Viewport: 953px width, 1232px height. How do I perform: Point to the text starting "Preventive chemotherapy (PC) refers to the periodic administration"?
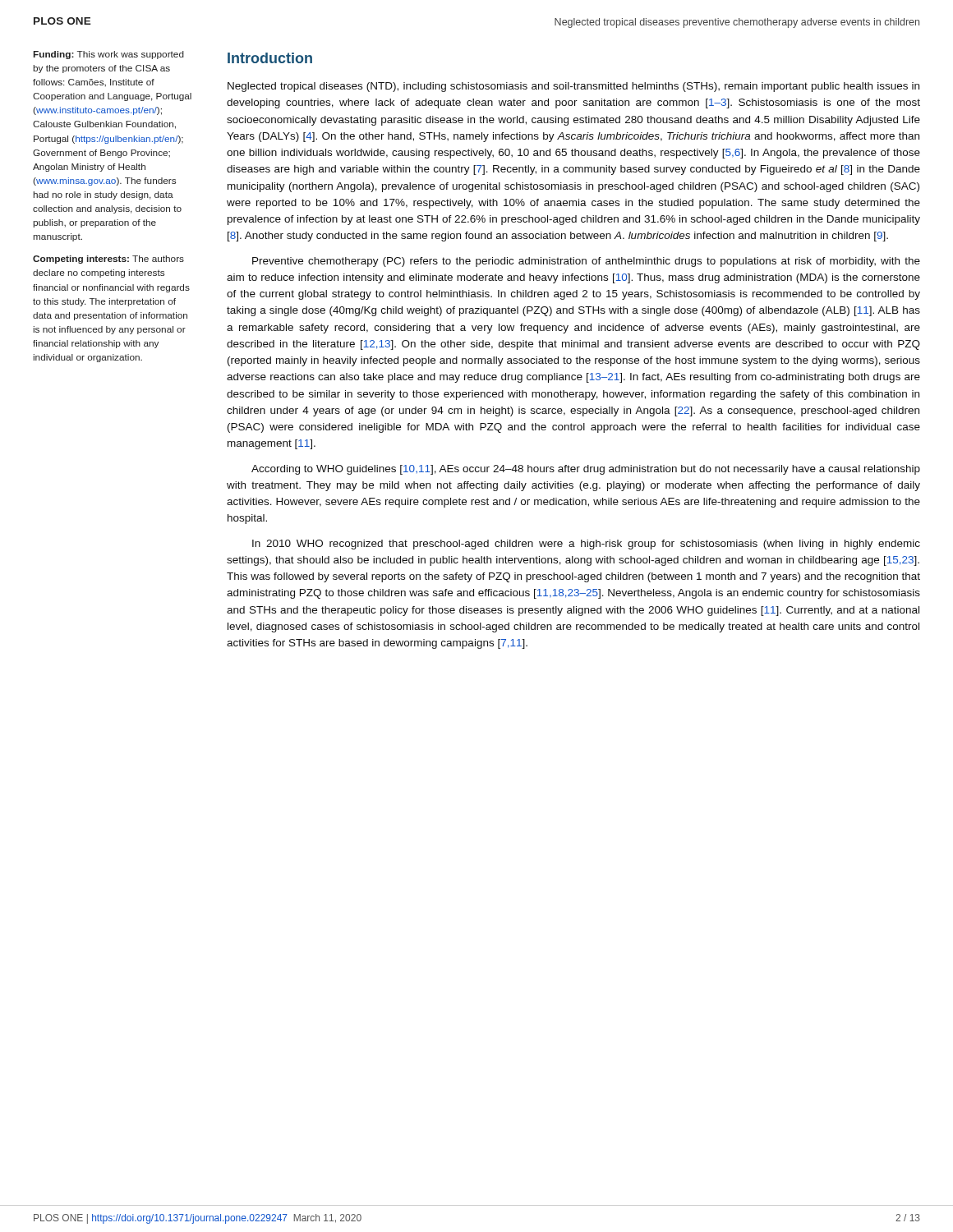573,352
